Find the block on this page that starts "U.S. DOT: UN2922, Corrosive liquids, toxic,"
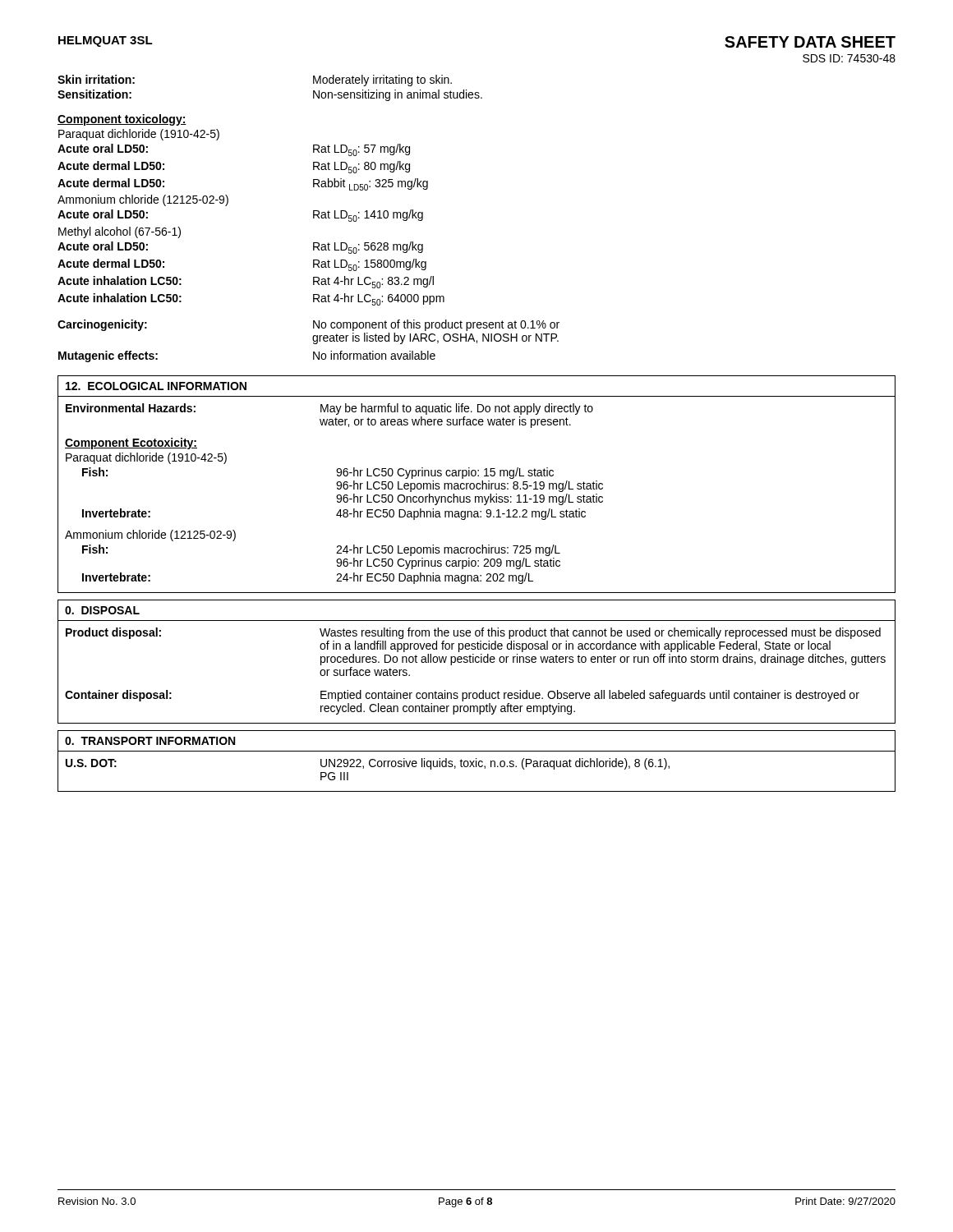This screenshot has width=953, height=1232. coord(476,770)
